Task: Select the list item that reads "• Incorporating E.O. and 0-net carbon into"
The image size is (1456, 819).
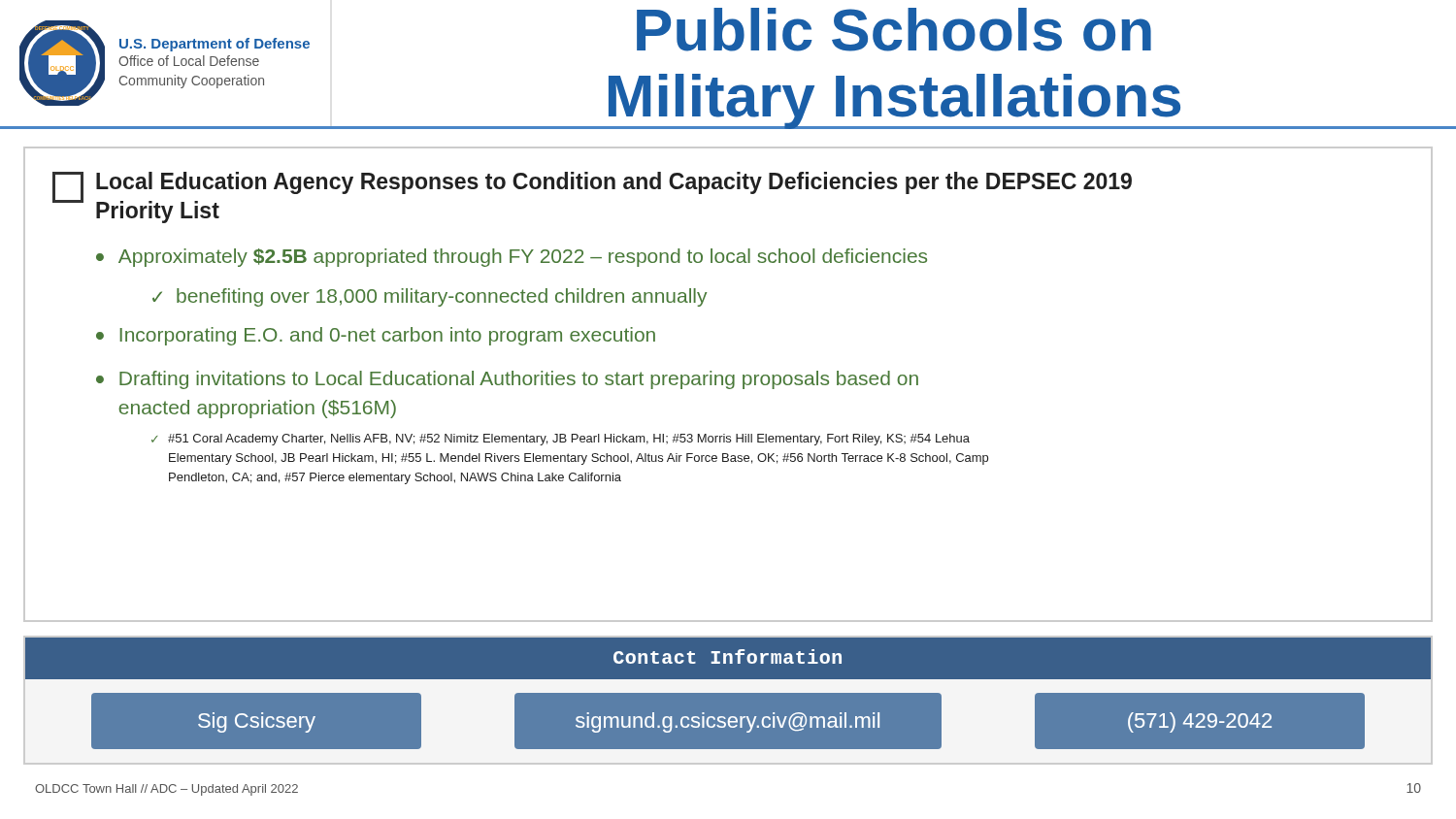Action: (376, 337)
